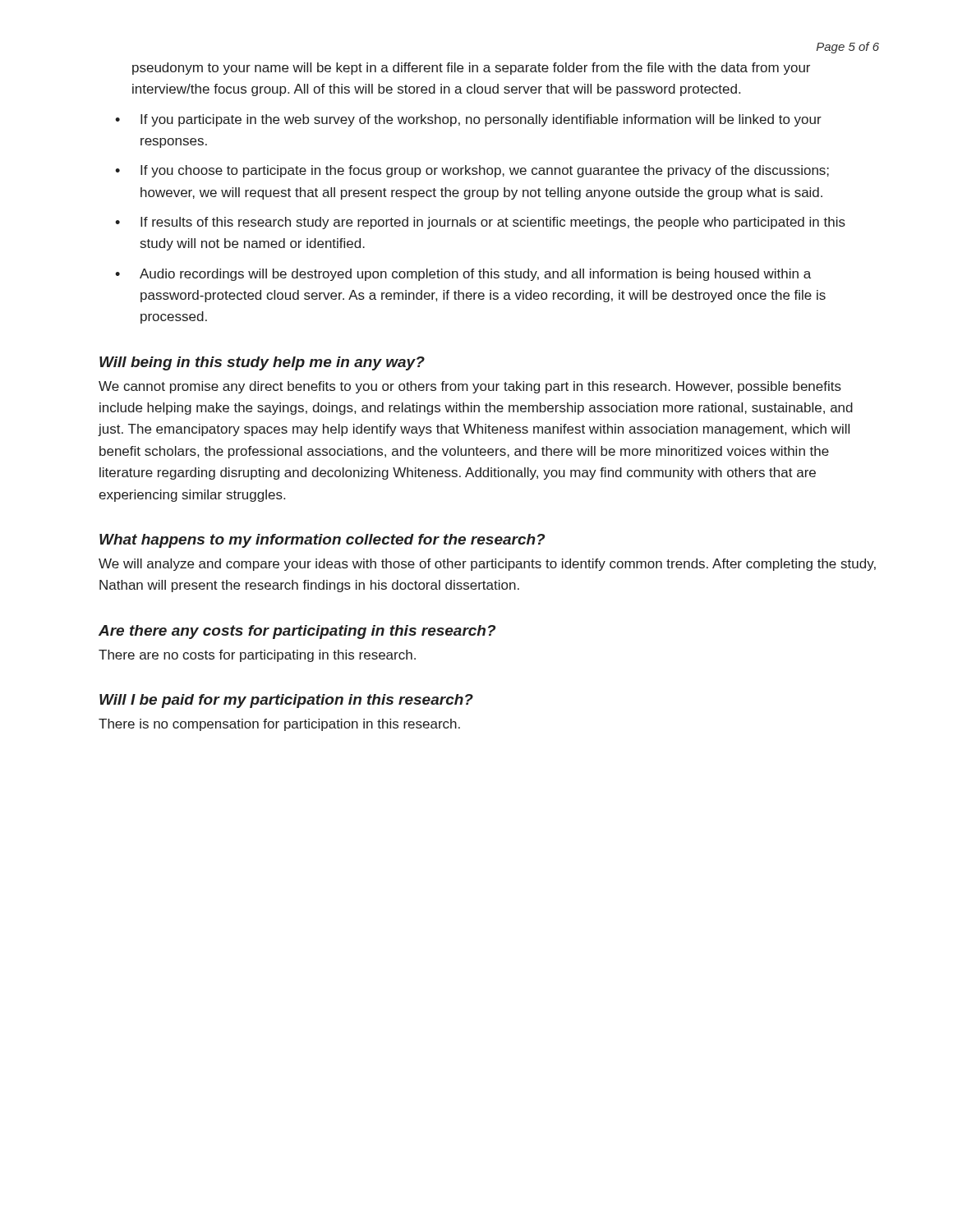Click on the text starting "There is no compensation for participation in this"
Screen dimensions: 1232x953
(280, 724)
